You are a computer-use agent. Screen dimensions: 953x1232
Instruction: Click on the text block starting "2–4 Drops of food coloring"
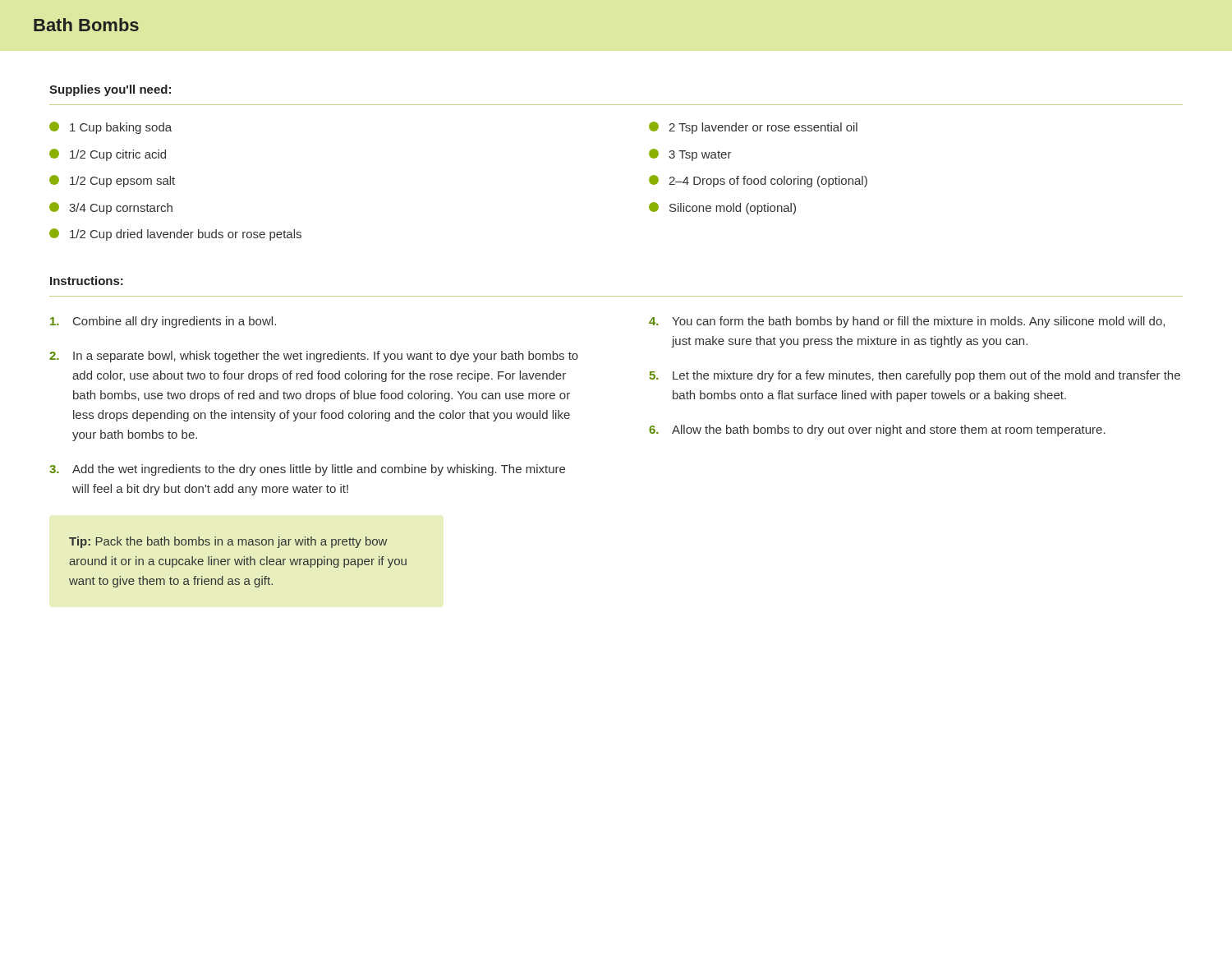click(x=758, y=180)
